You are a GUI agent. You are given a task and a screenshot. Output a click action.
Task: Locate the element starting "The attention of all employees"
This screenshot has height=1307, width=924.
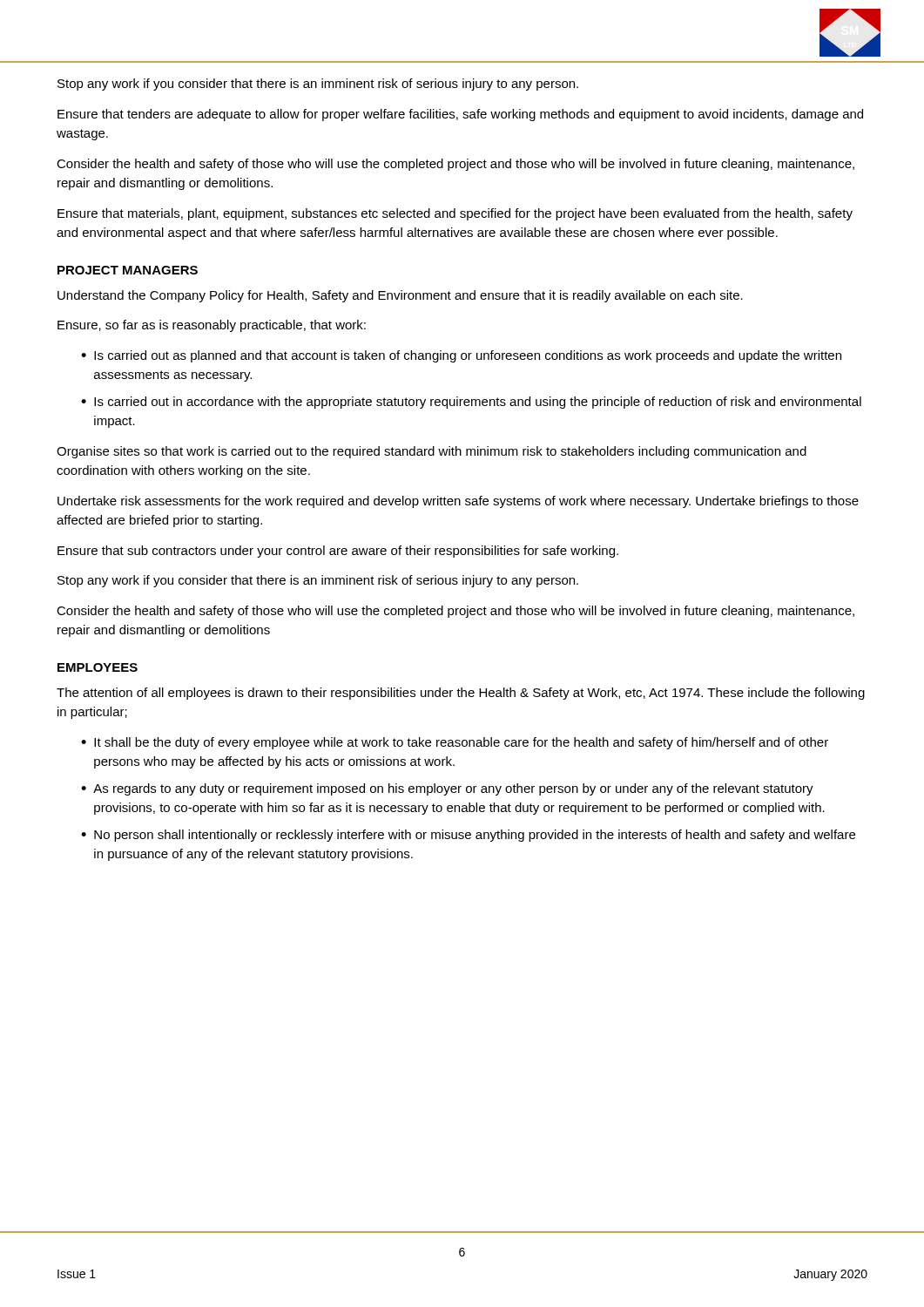(x=462, y=702)
